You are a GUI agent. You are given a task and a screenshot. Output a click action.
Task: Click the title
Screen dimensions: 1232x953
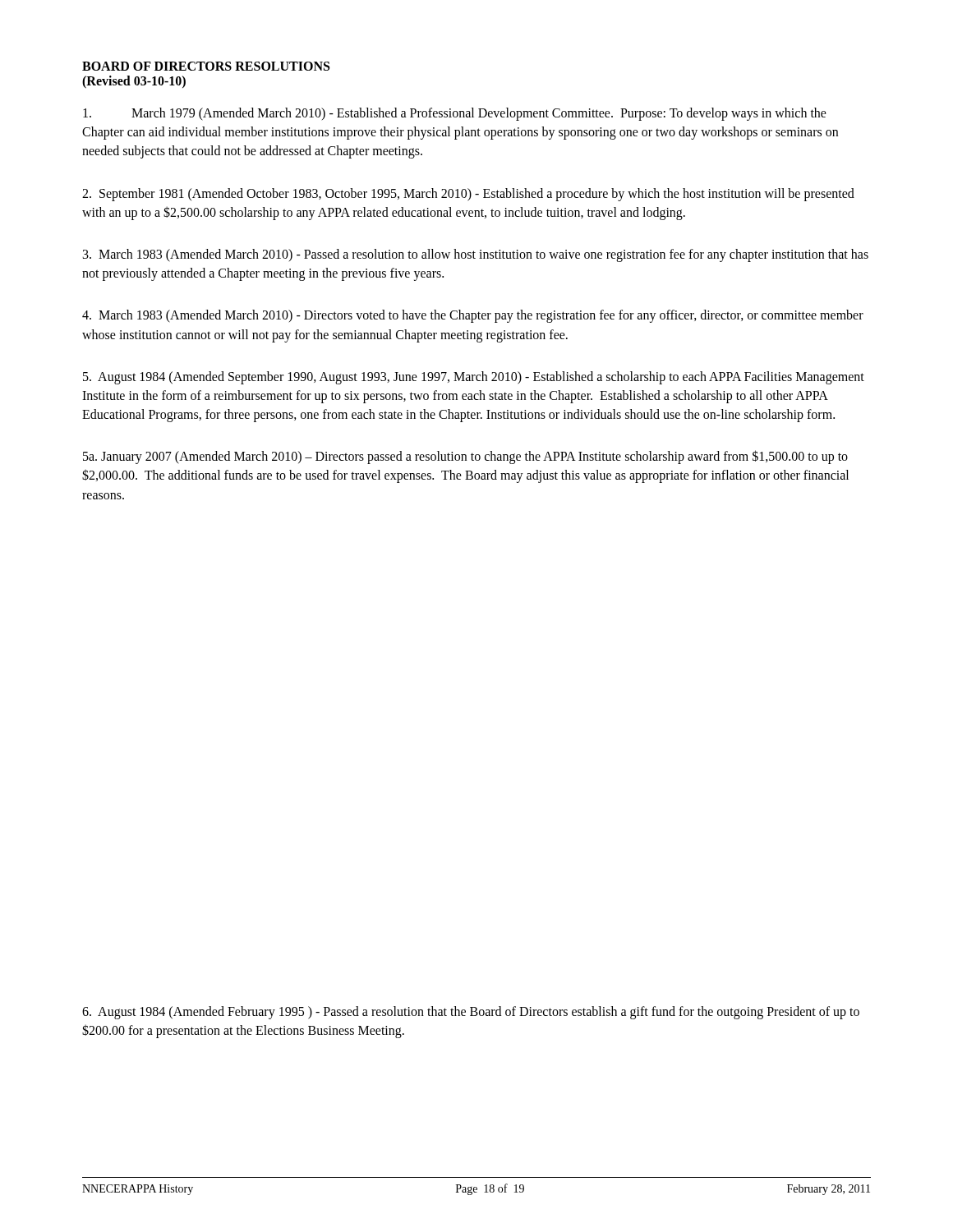[206, 73]
